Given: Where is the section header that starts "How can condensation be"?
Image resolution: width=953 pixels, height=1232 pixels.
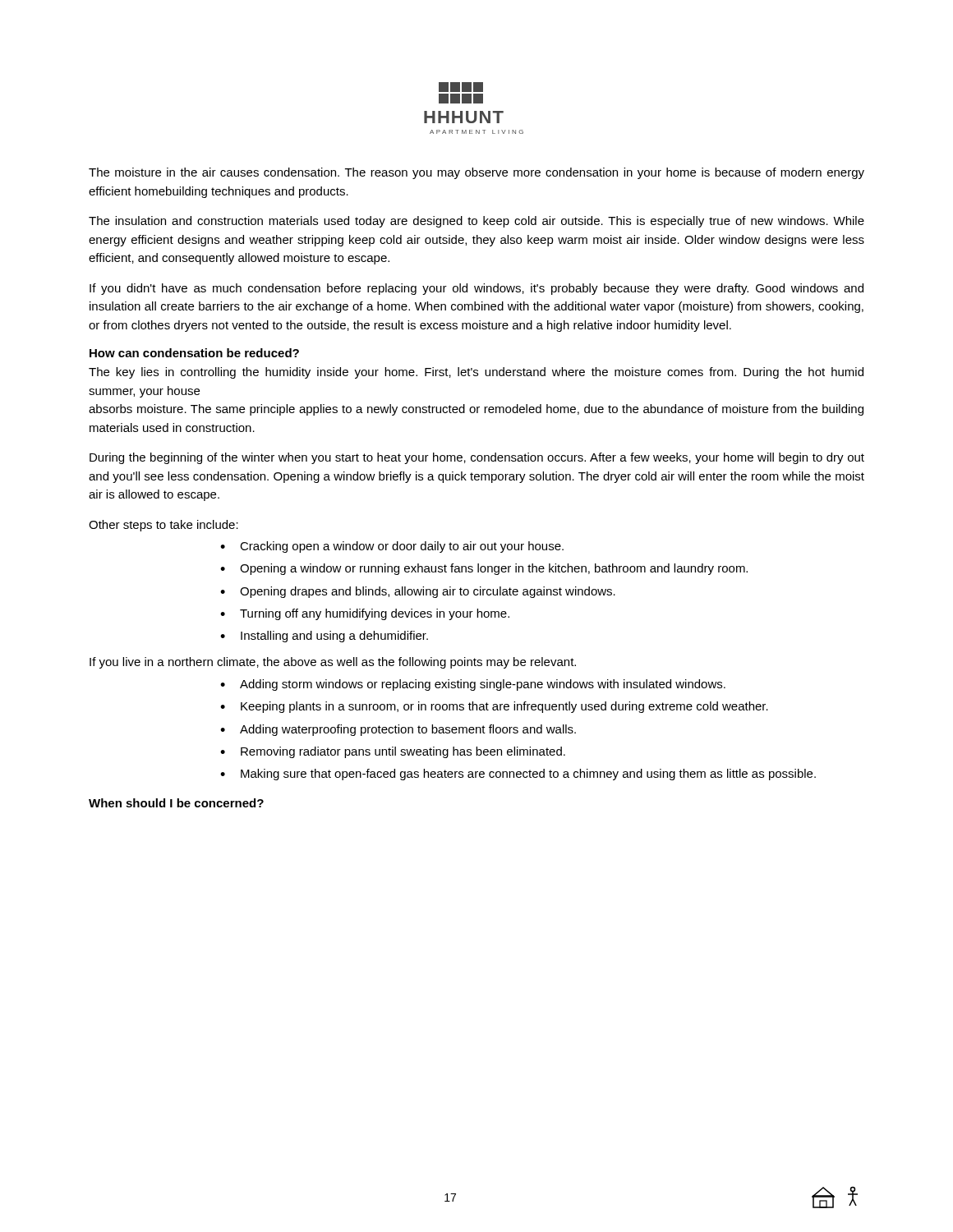Looking at the screenshot, I should (x=194, y=353).
